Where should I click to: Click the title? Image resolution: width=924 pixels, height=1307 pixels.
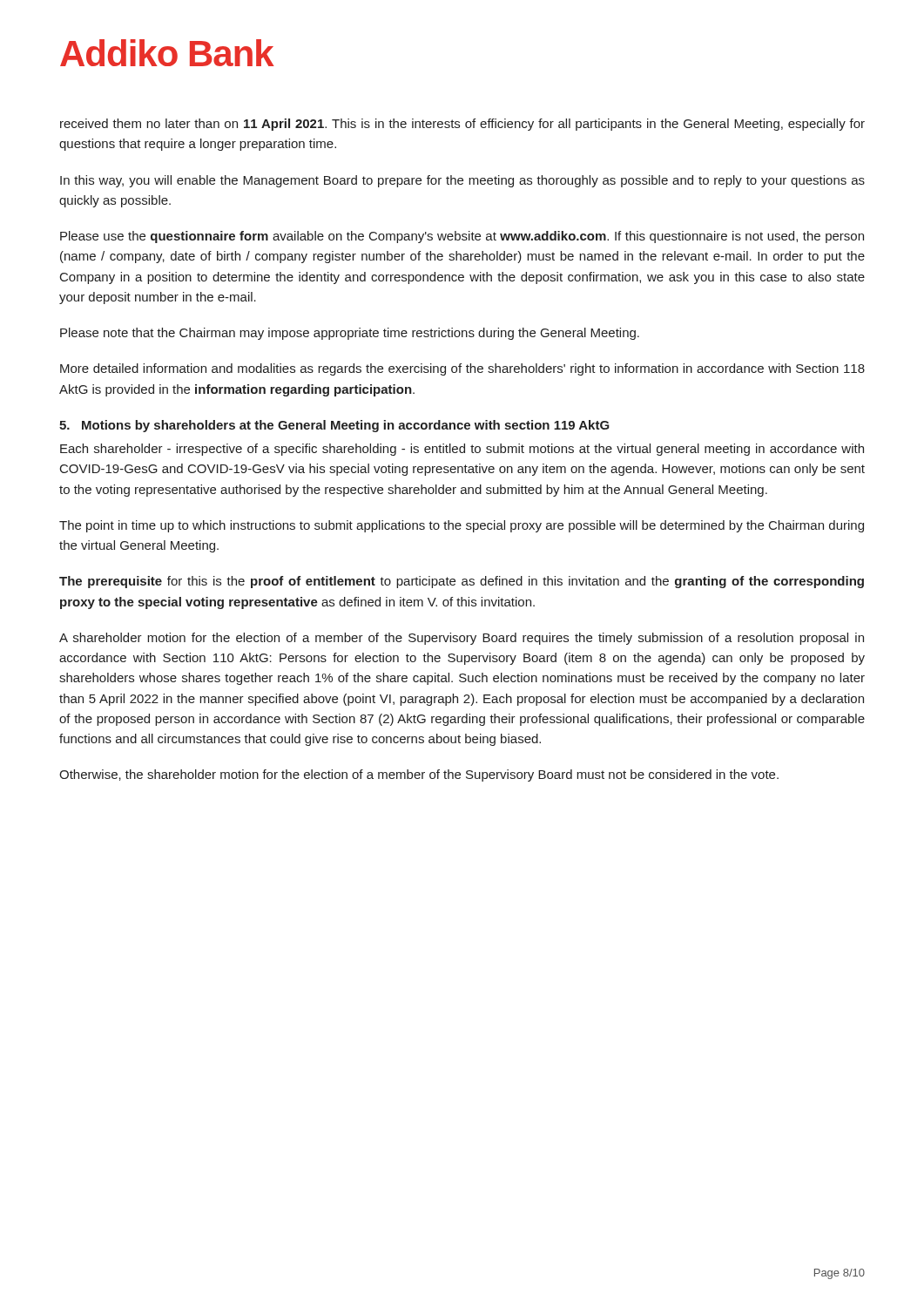tap(166, 54)
